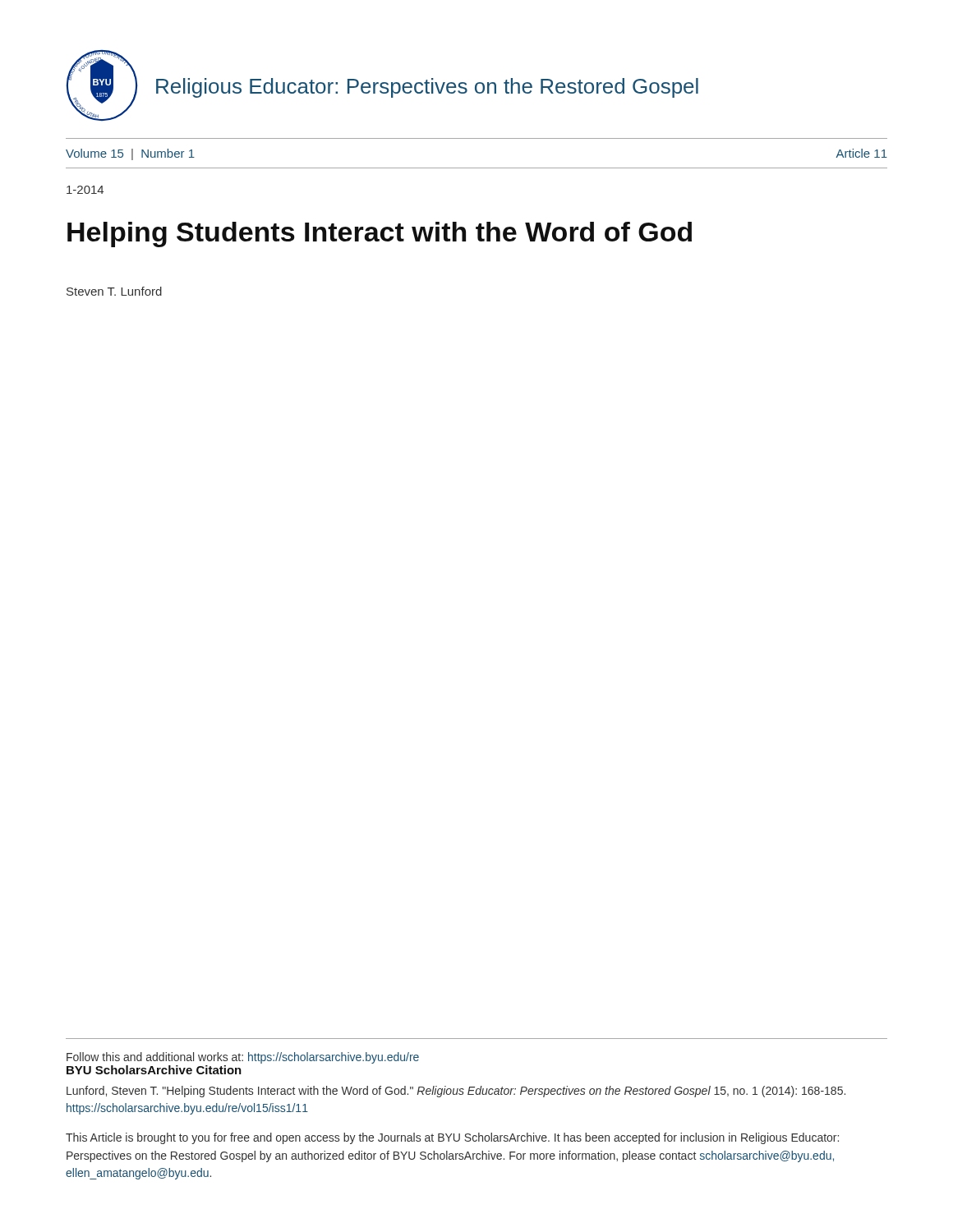Where is the title that starts "Helping Students Interact with the Word of"?
Screen dimensions: 1232x953
pyautogui.click(x=476, y=232)
